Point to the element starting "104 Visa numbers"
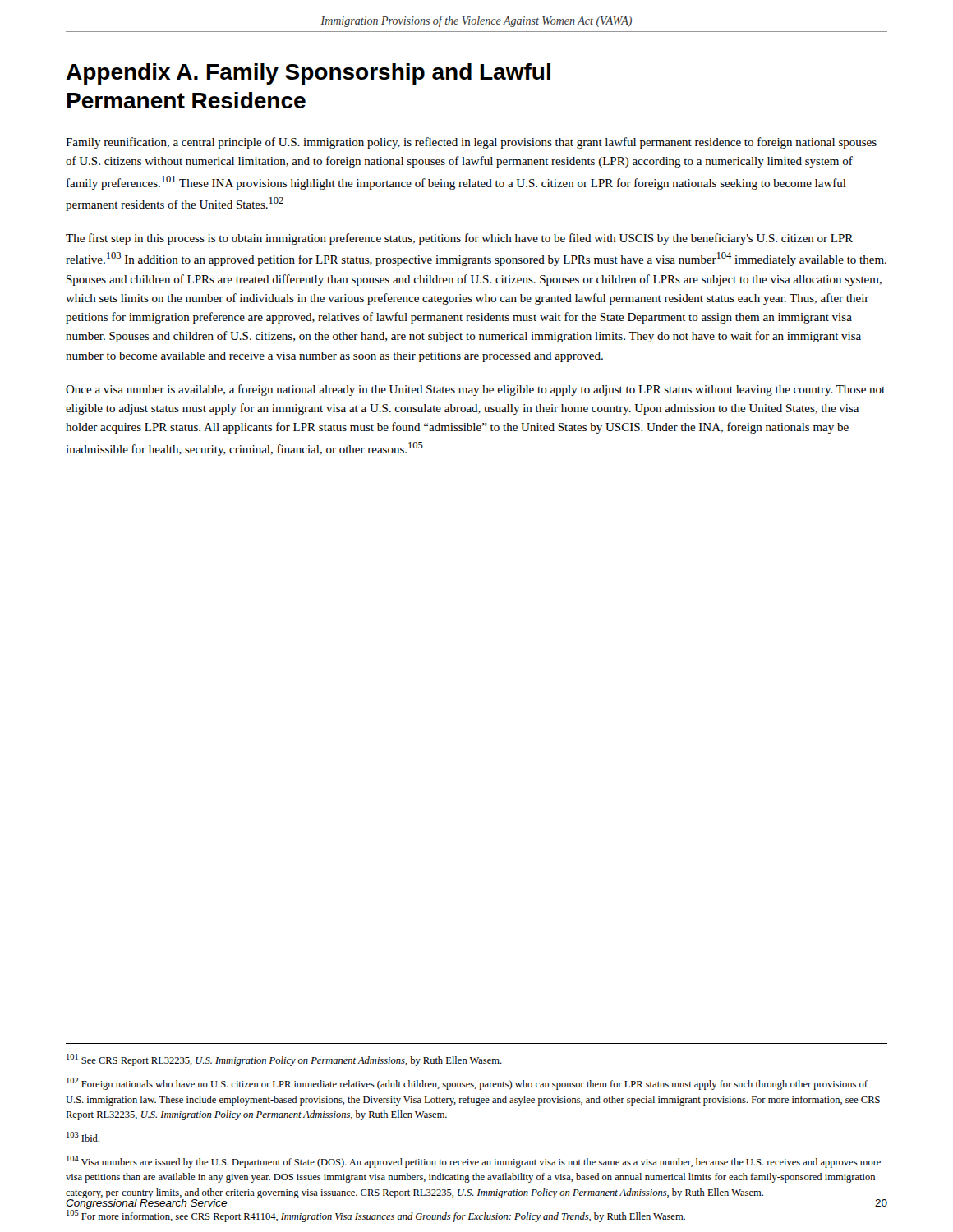The width and height of the screenshot is (953, 1232). point(473,1176)
